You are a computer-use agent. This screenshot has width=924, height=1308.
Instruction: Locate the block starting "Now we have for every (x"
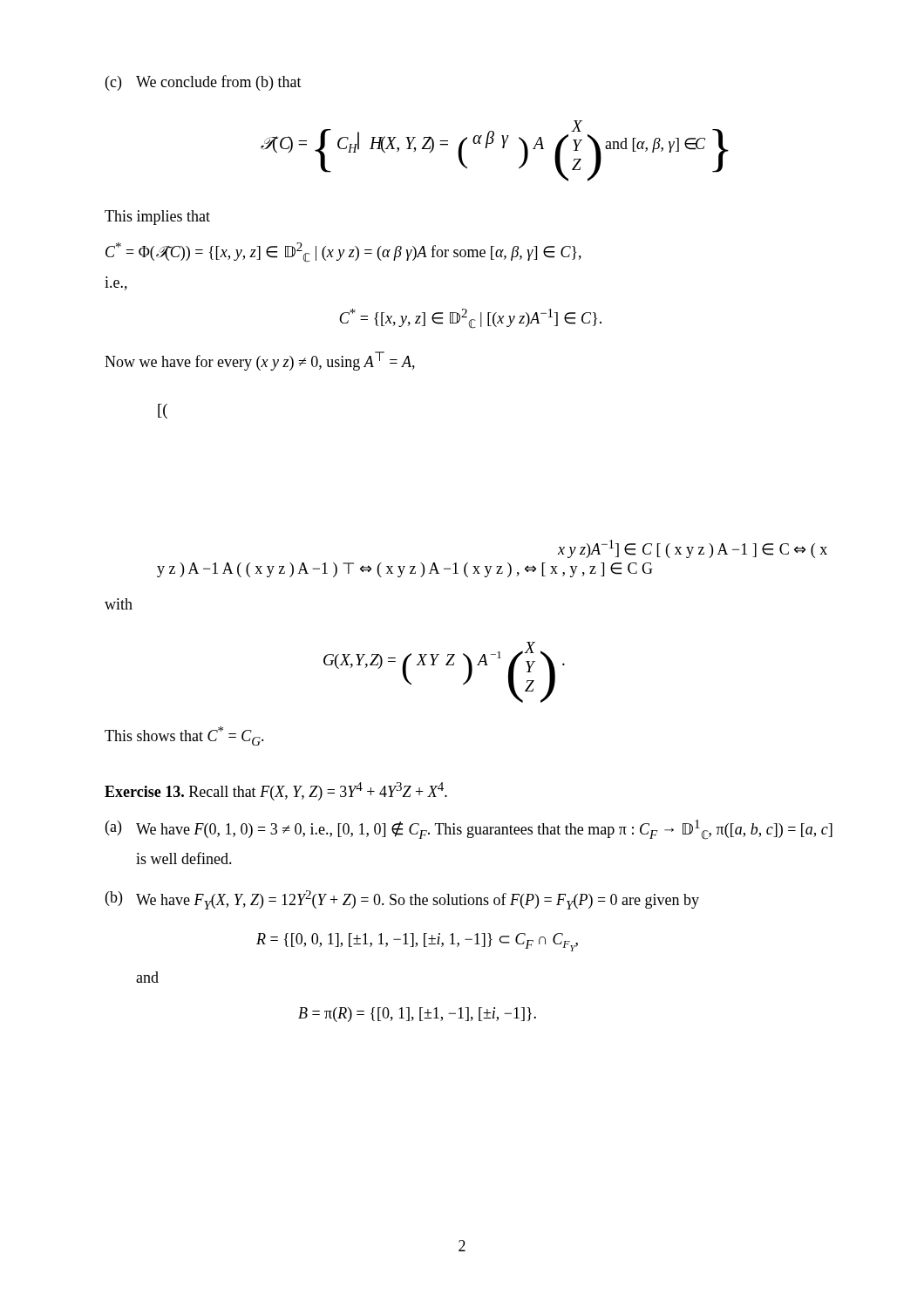pyautogui.click(x=260, y=360)
